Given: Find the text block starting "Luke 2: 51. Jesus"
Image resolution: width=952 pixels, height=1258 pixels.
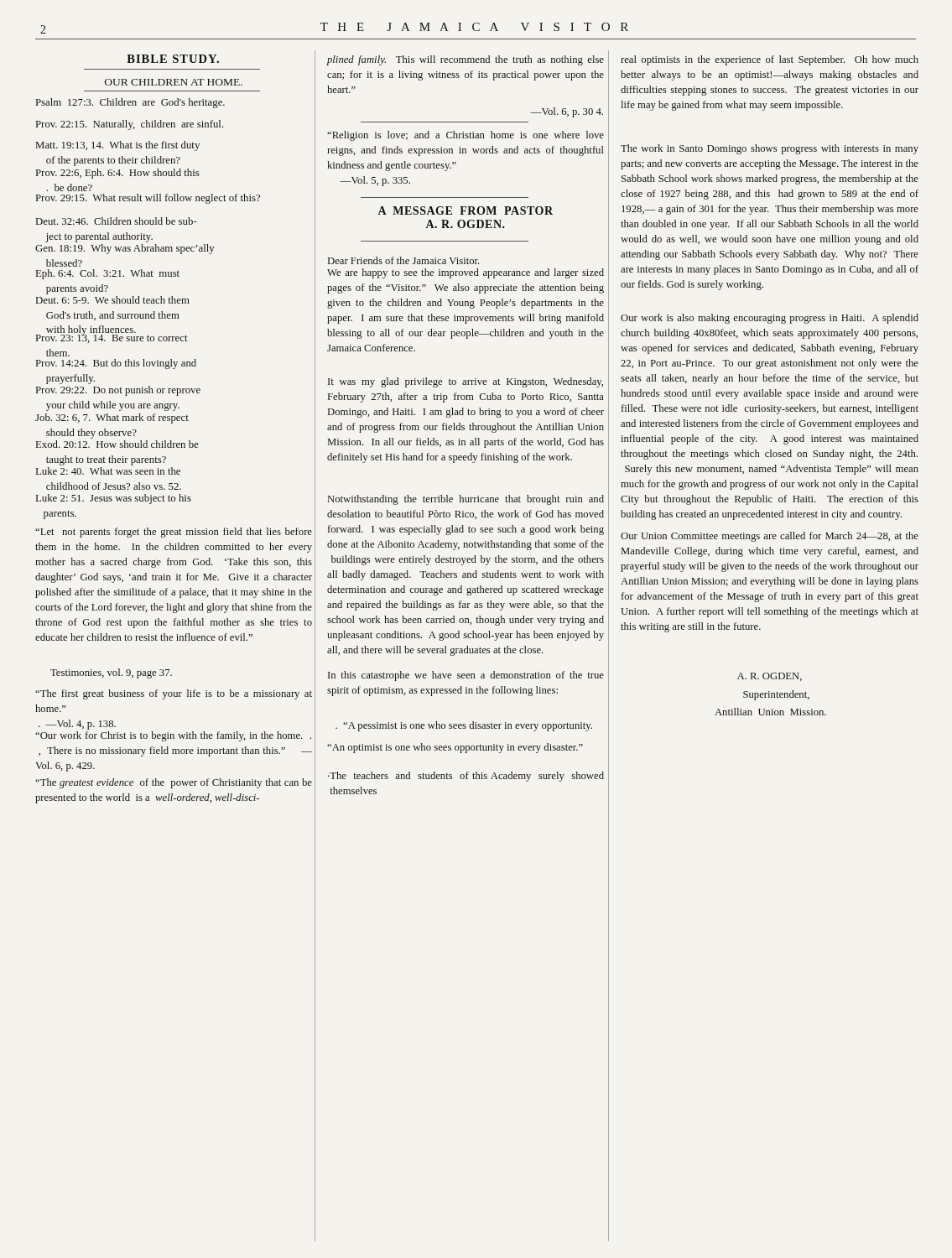Looking at the screenshot, I should click(x=113, y=506).
